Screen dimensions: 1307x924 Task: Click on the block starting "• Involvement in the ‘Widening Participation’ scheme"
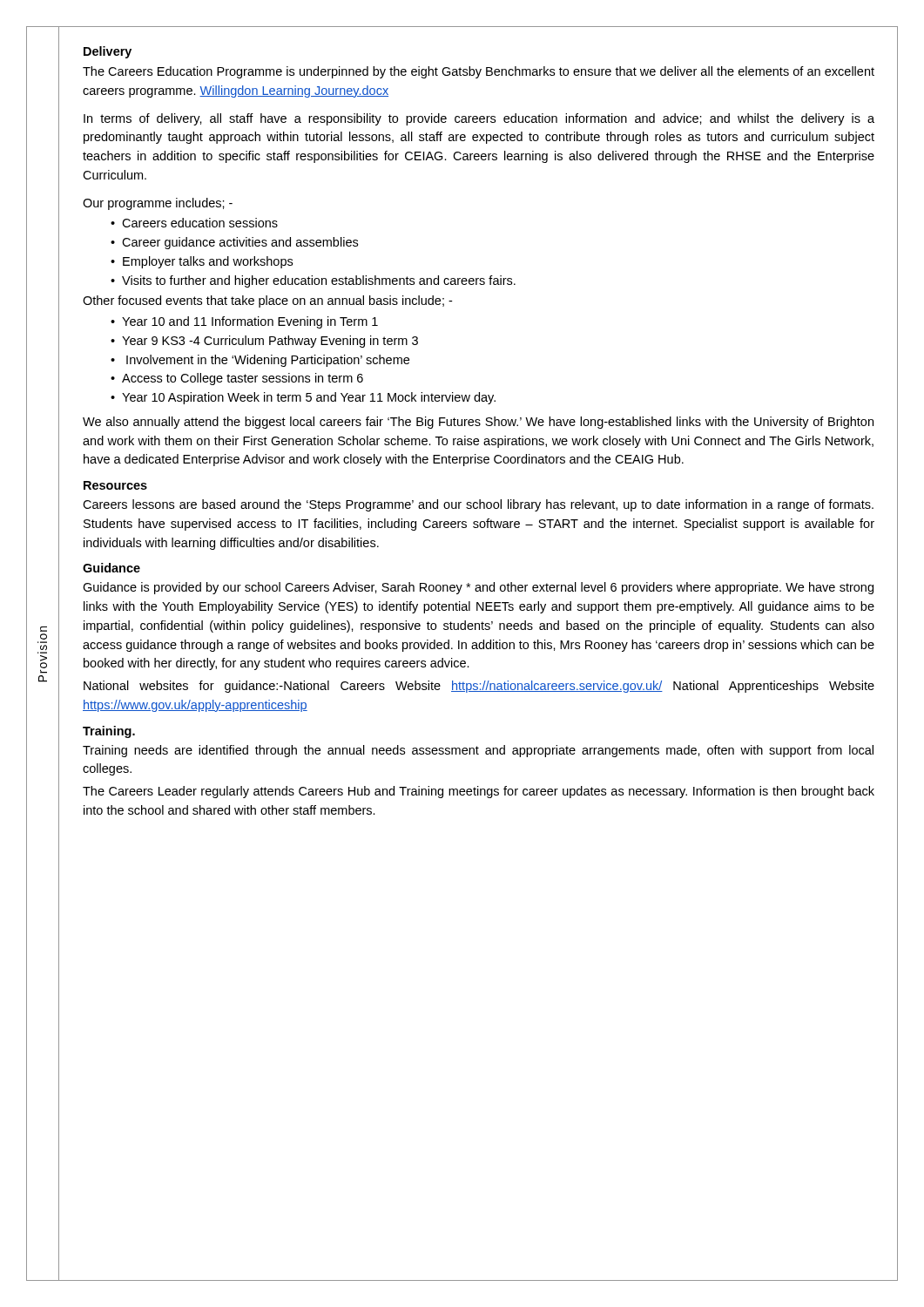pyautogui.click(x=260, y=360)
